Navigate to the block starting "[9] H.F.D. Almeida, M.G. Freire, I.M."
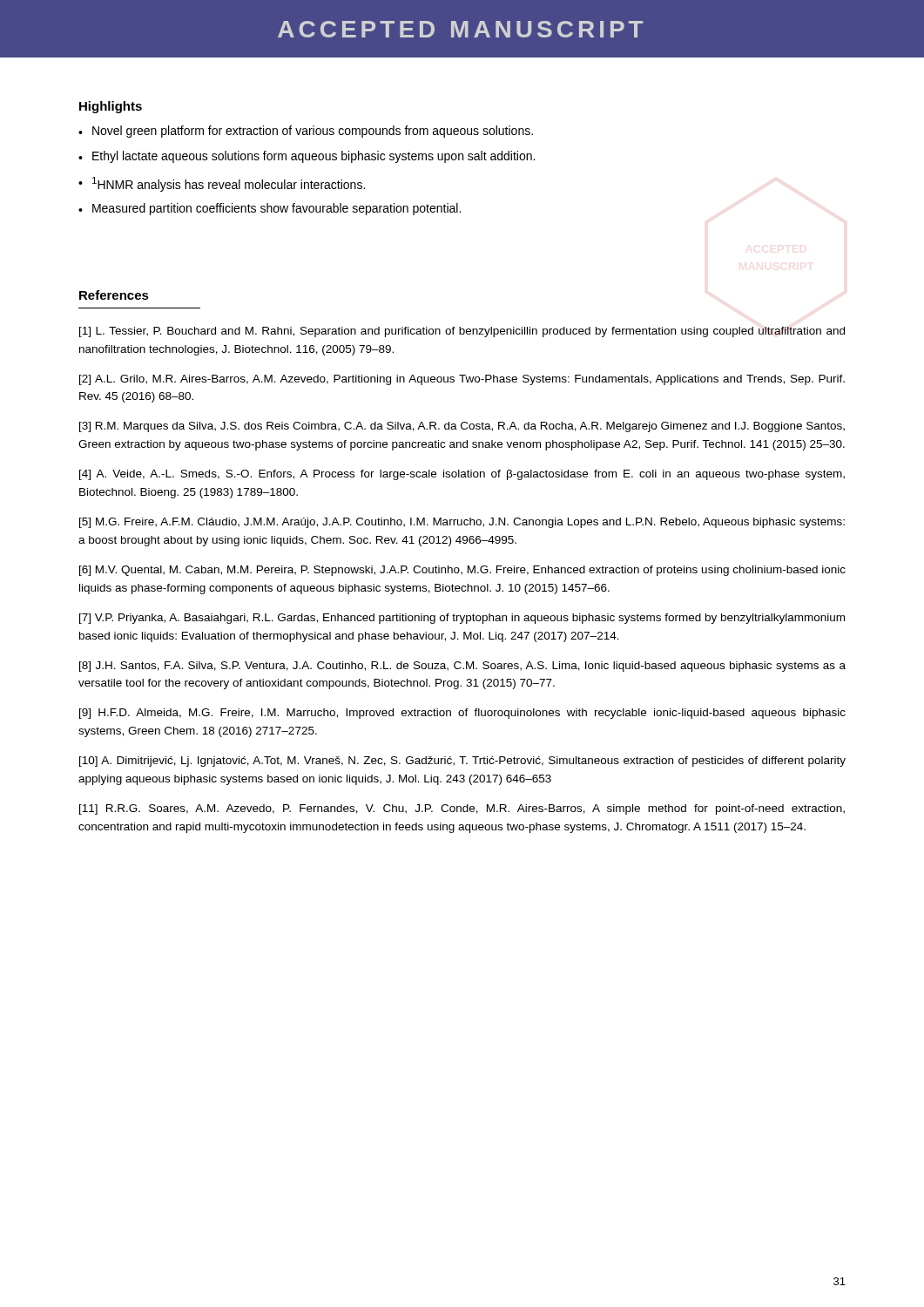 point(462,722)
